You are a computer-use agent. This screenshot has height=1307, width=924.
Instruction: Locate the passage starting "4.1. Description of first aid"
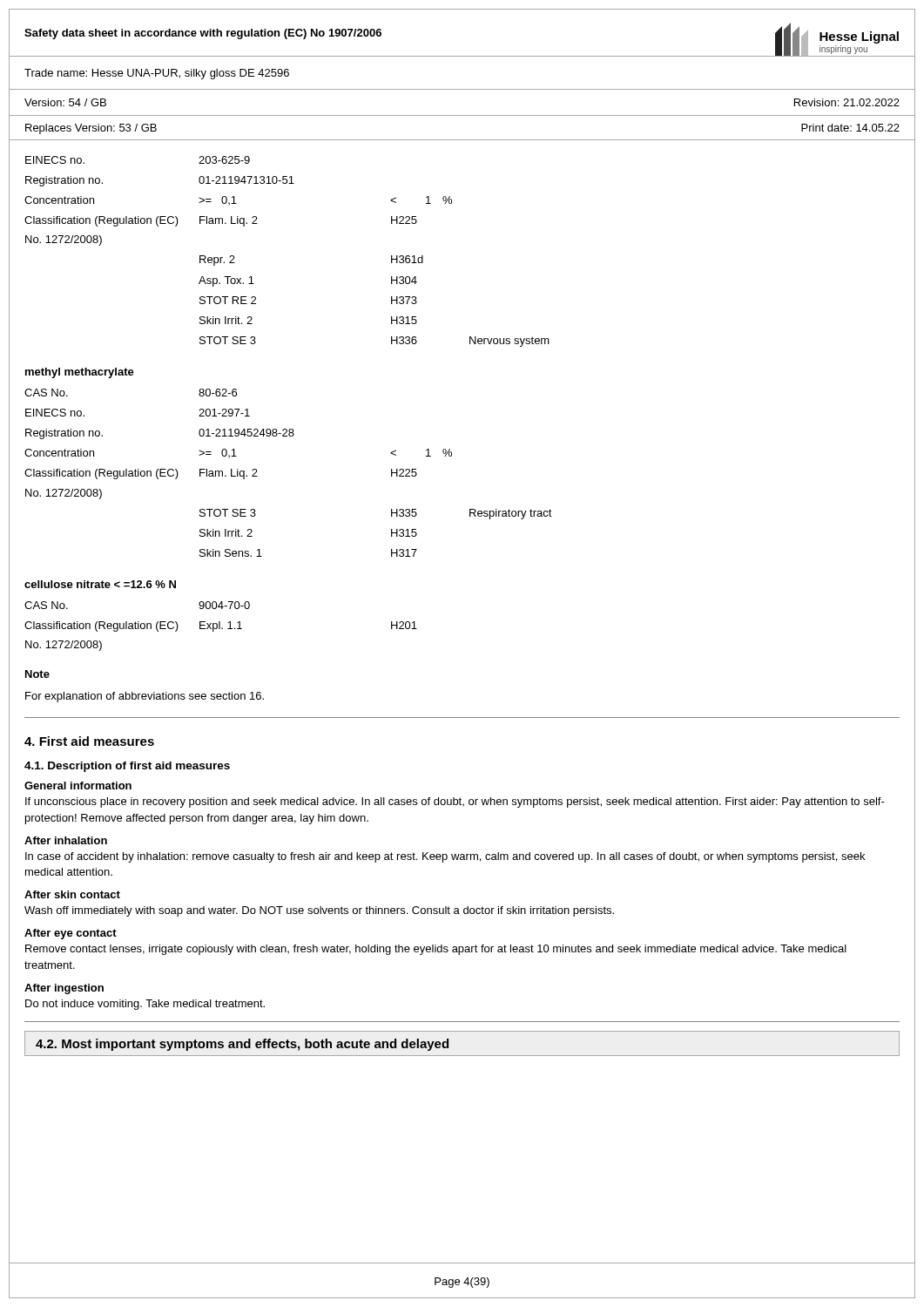(x=127, y=765)
